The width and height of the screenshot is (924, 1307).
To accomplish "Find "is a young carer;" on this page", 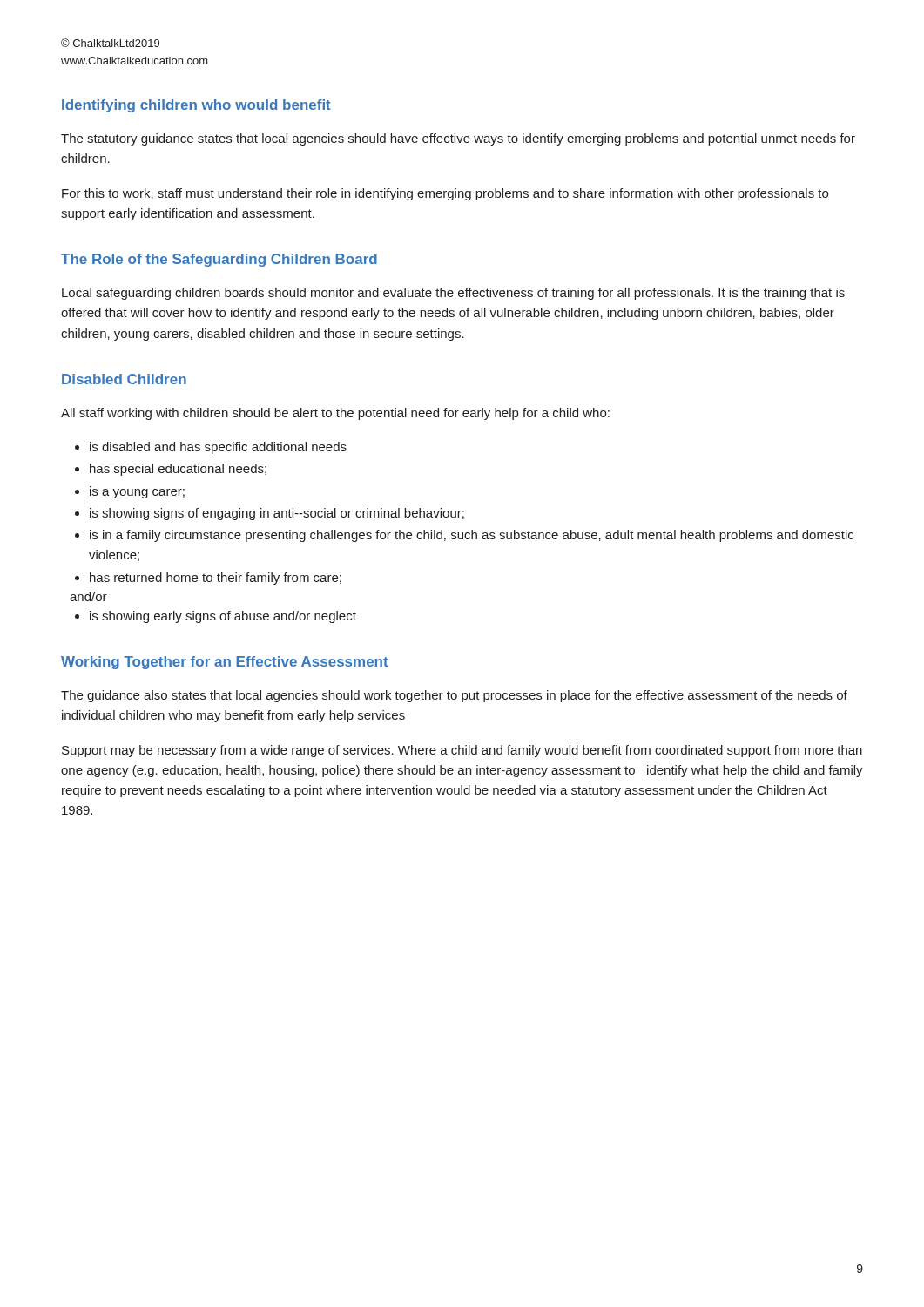I will click(137, 491).
